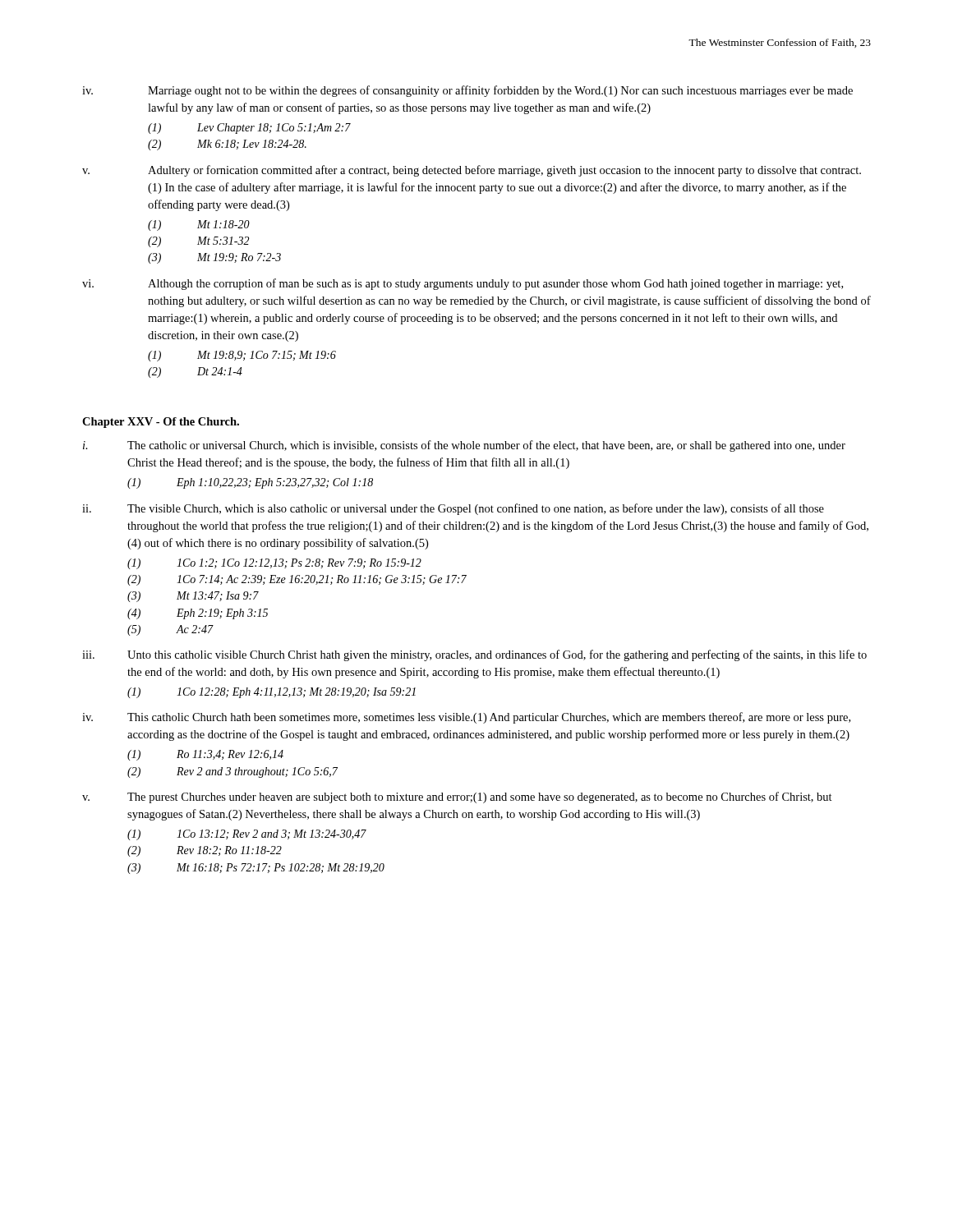This screenshot has height=1232, width=953.
Task: Find the block starting "(1) Eph 1:10,22,23; Eph"
Action: [250, 483]
